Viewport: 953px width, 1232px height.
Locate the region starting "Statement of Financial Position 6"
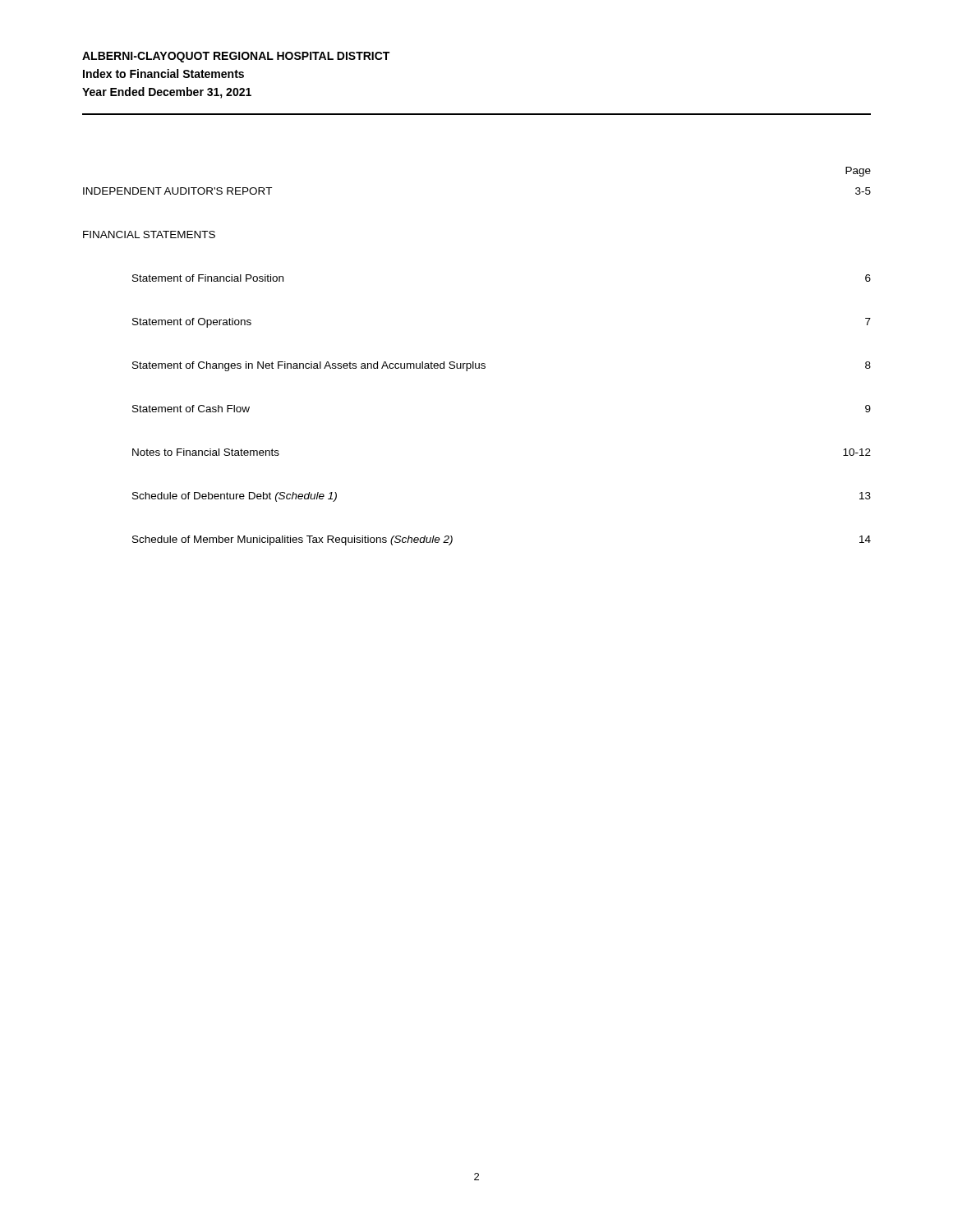[x=208, y=278]
